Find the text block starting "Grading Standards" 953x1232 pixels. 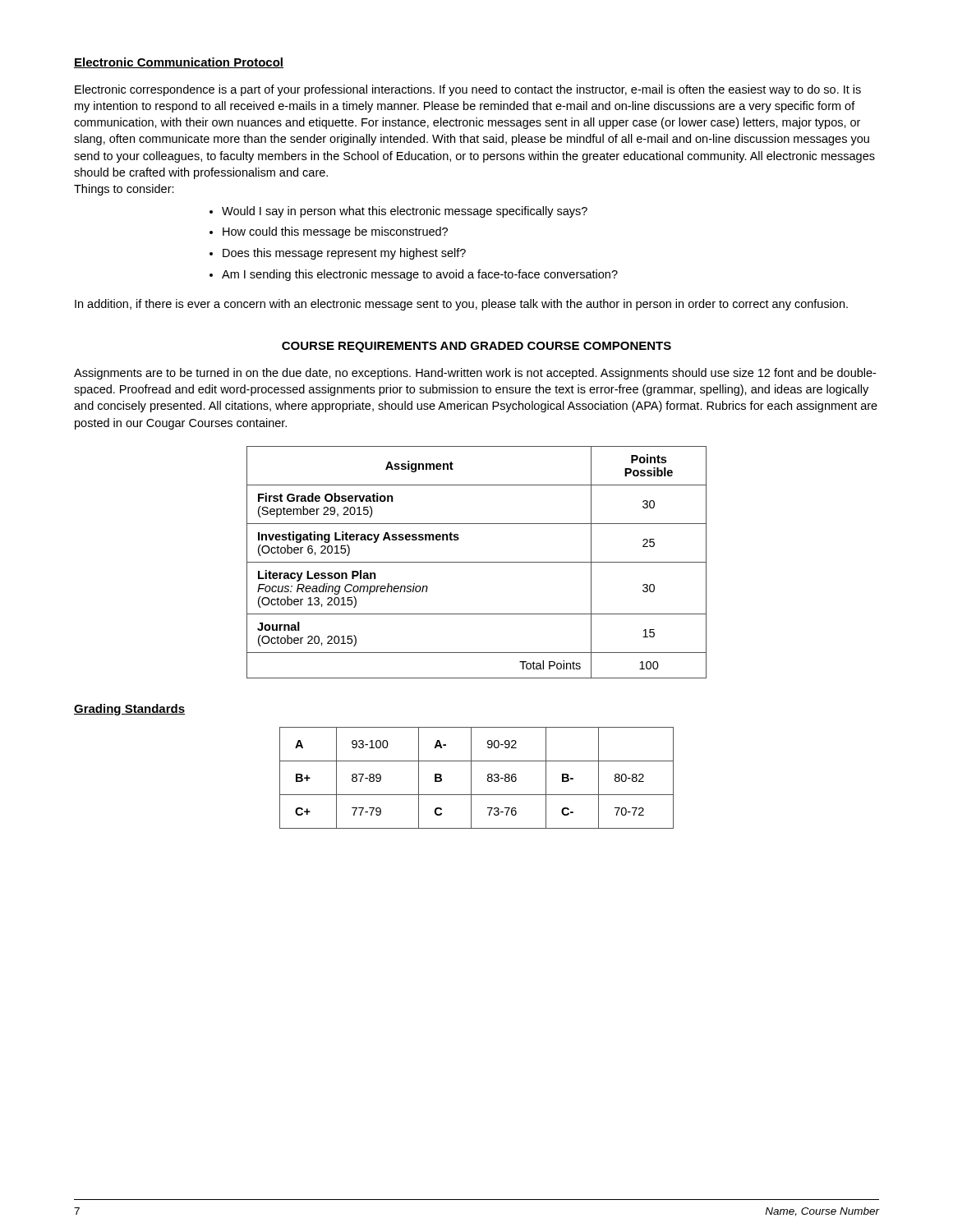pyautogui.click(x=129, y=710)
